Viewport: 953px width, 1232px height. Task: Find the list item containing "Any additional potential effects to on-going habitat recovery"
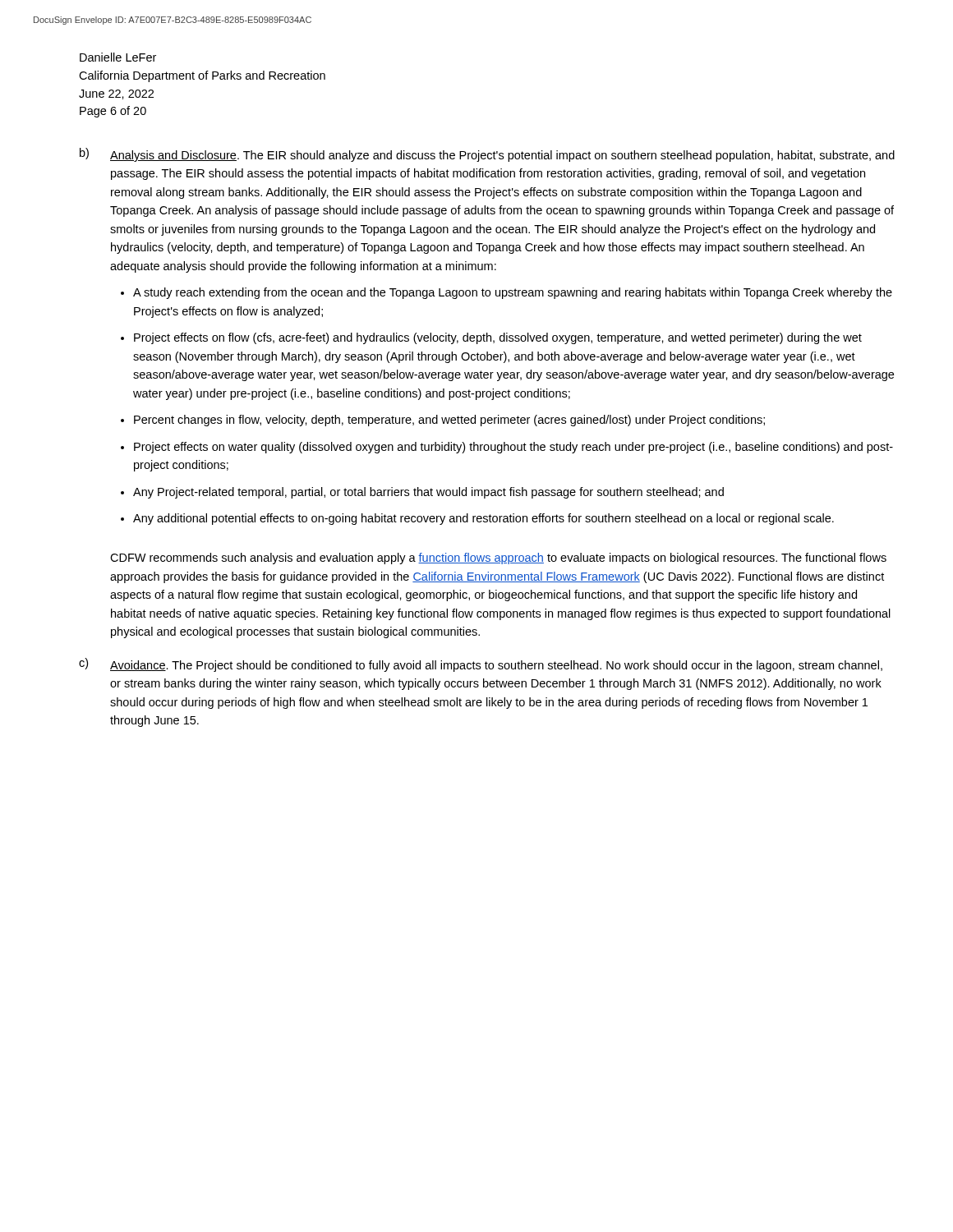[x=484, y=518]
